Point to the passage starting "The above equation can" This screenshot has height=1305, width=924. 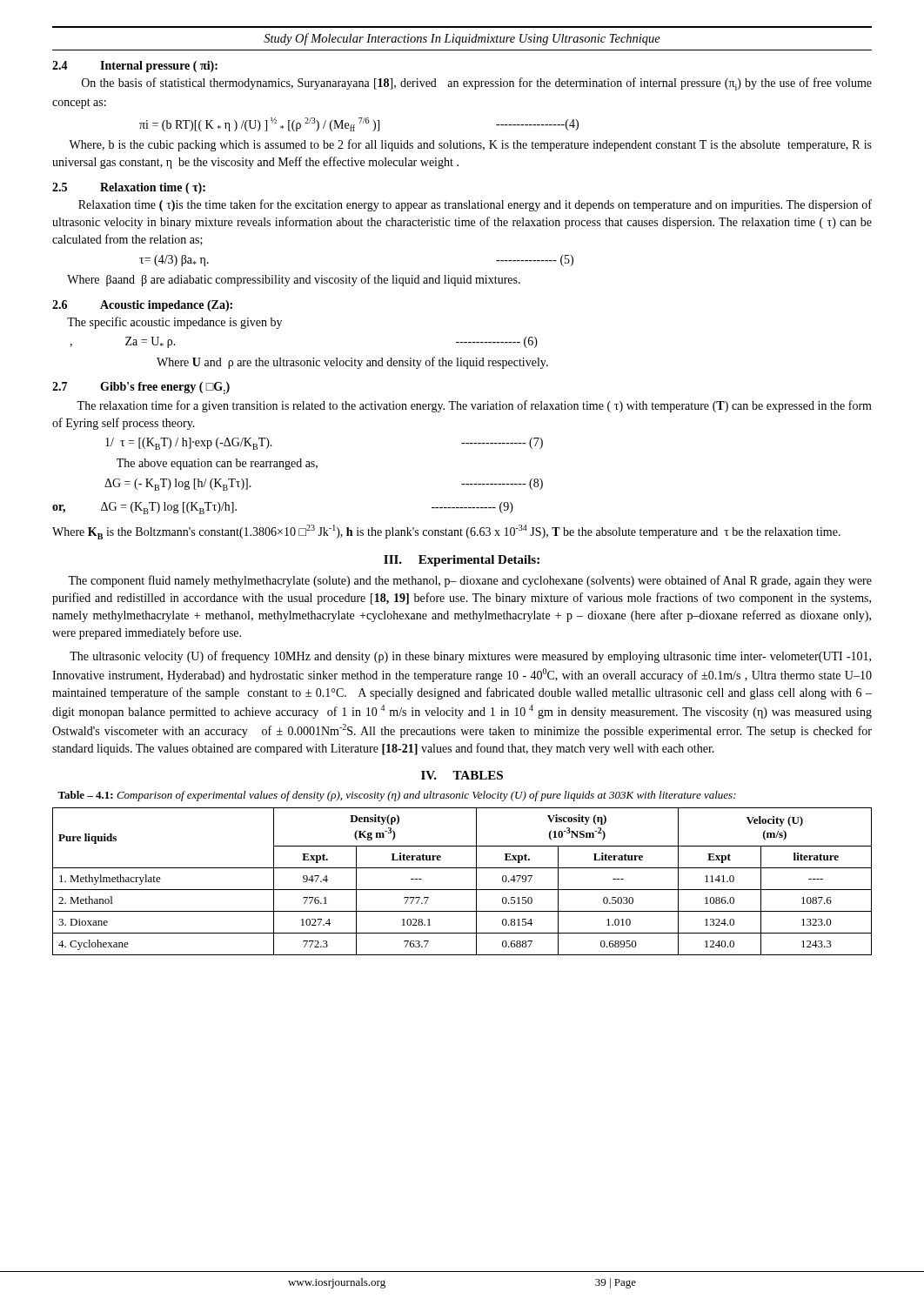[211, 463]
